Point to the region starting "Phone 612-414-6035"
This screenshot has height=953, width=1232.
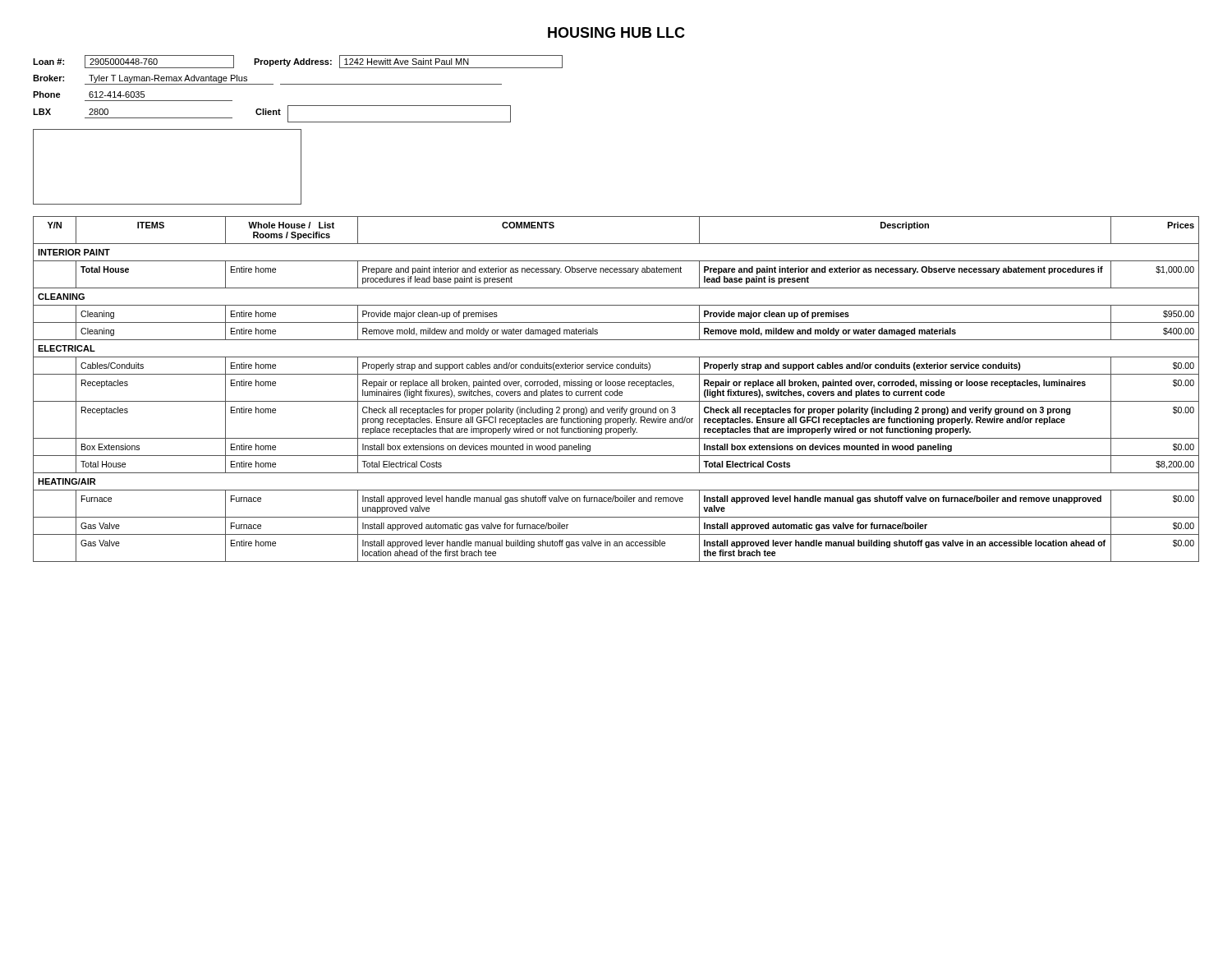(133, 95)
